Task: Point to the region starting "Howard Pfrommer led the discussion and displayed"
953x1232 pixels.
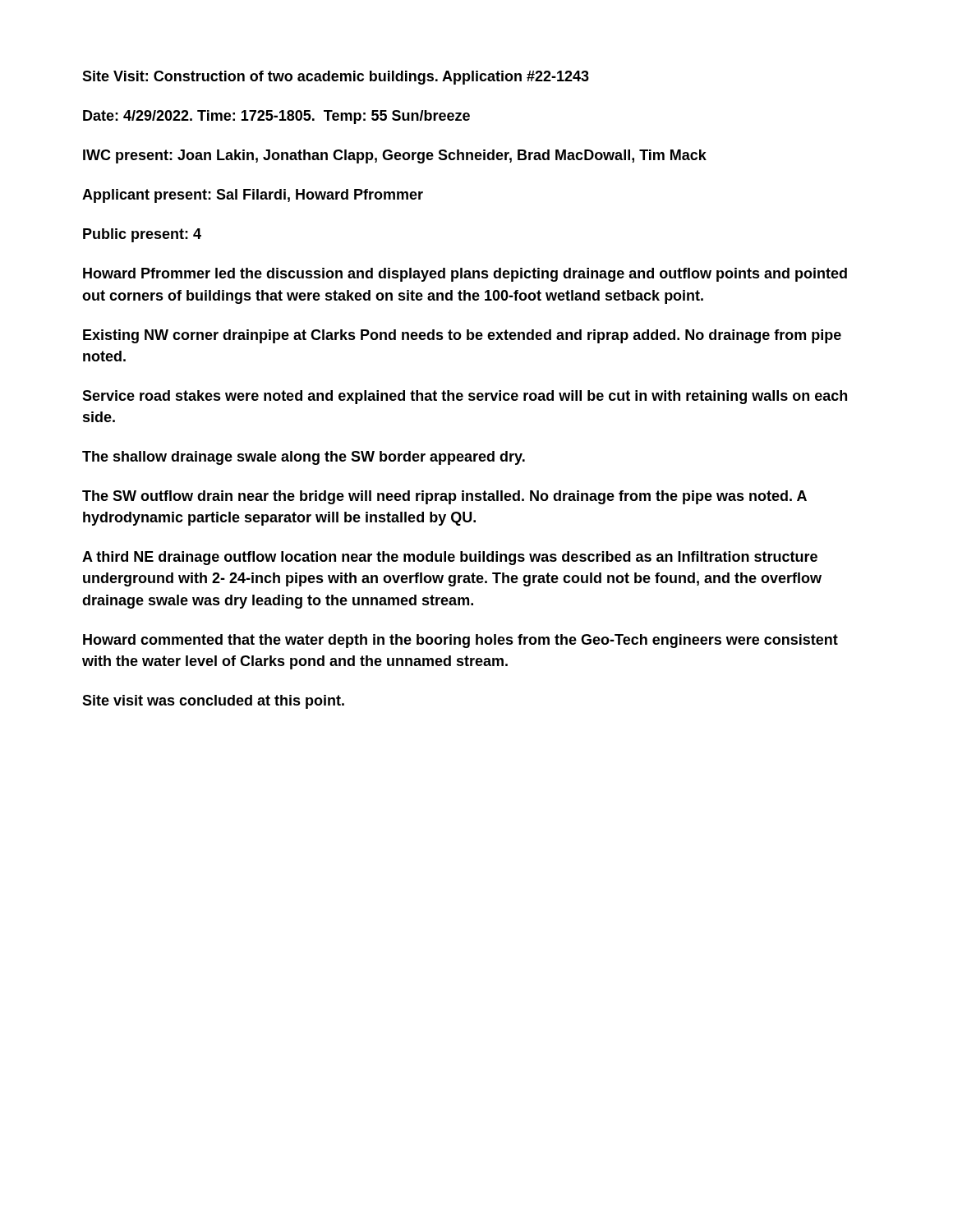Action: pos(465,285)
